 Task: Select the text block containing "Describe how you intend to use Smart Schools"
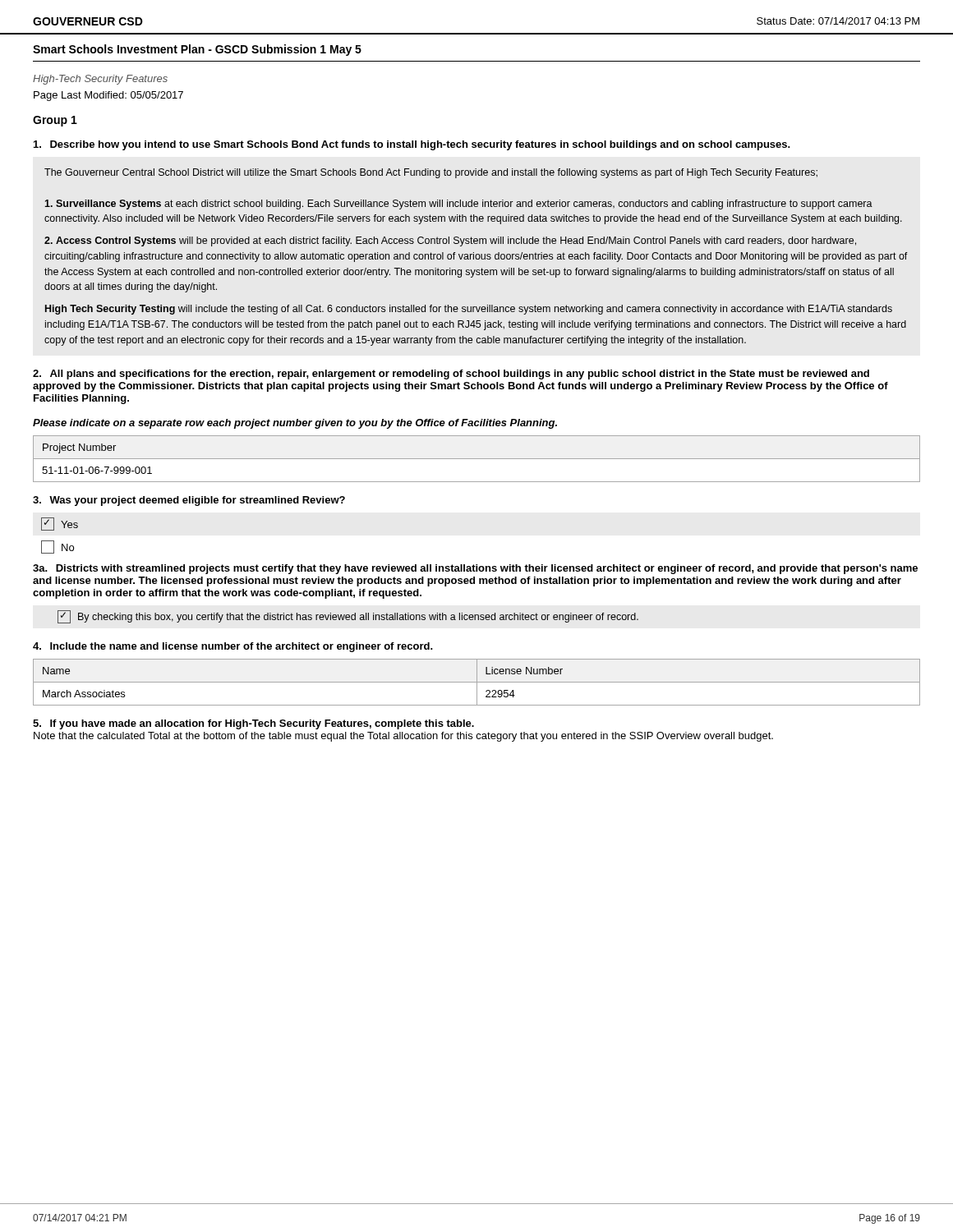click(x=412, y=144)
